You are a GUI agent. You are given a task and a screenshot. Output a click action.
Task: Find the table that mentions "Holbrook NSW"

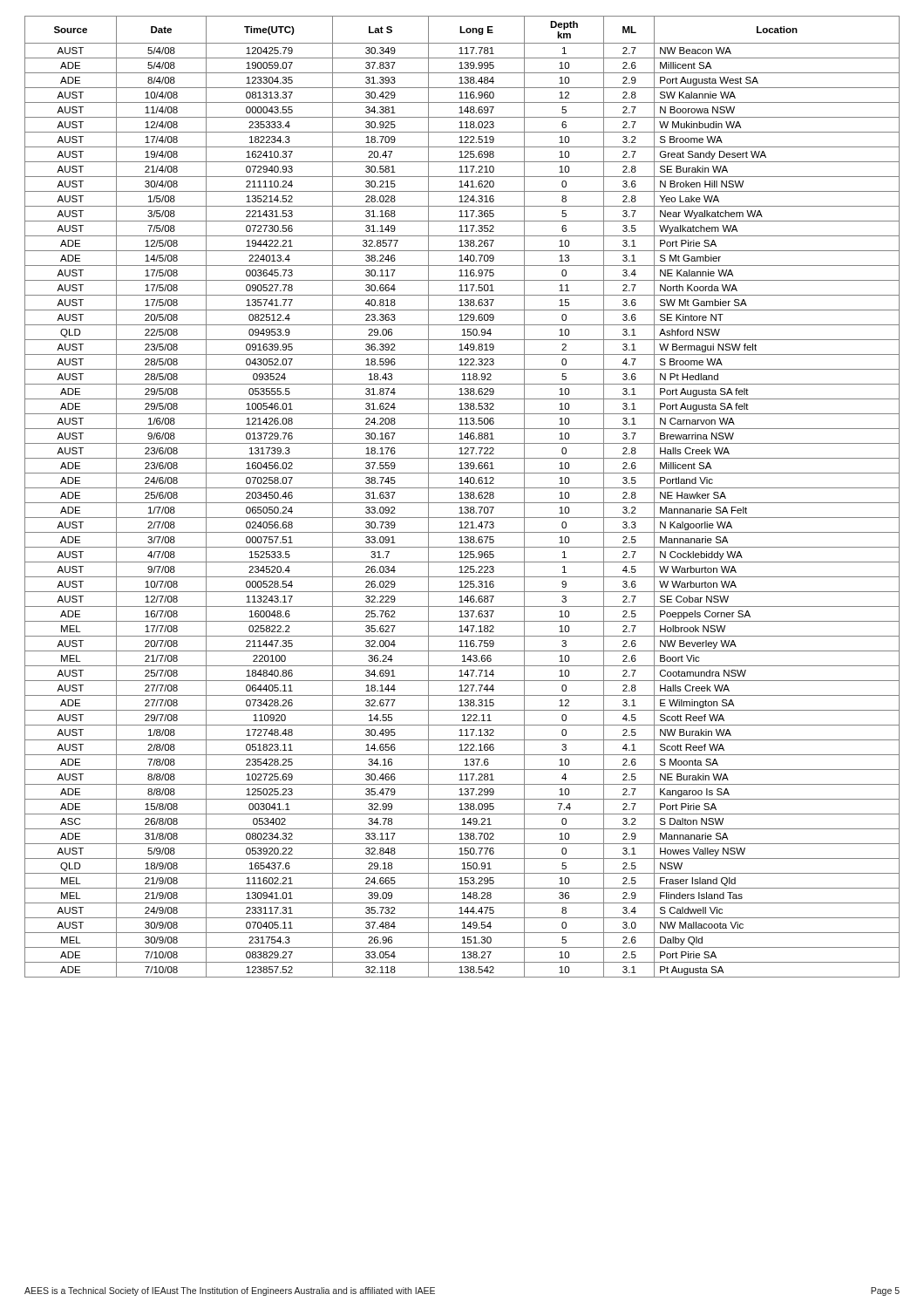point(462,497)
